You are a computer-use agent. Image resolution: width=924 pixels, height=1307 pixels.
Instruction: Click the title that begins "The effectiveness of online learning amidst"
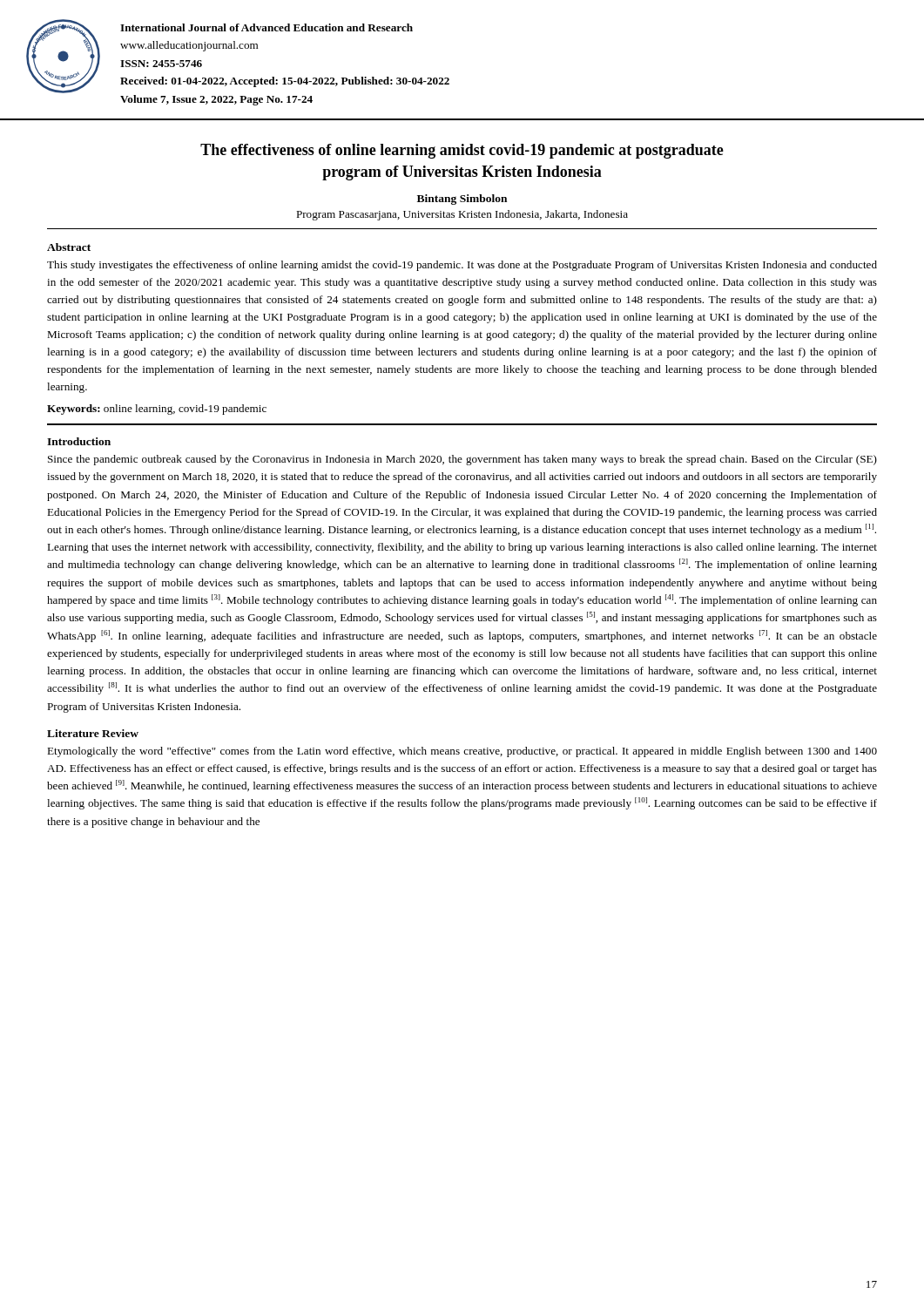[x=462, y=161]
